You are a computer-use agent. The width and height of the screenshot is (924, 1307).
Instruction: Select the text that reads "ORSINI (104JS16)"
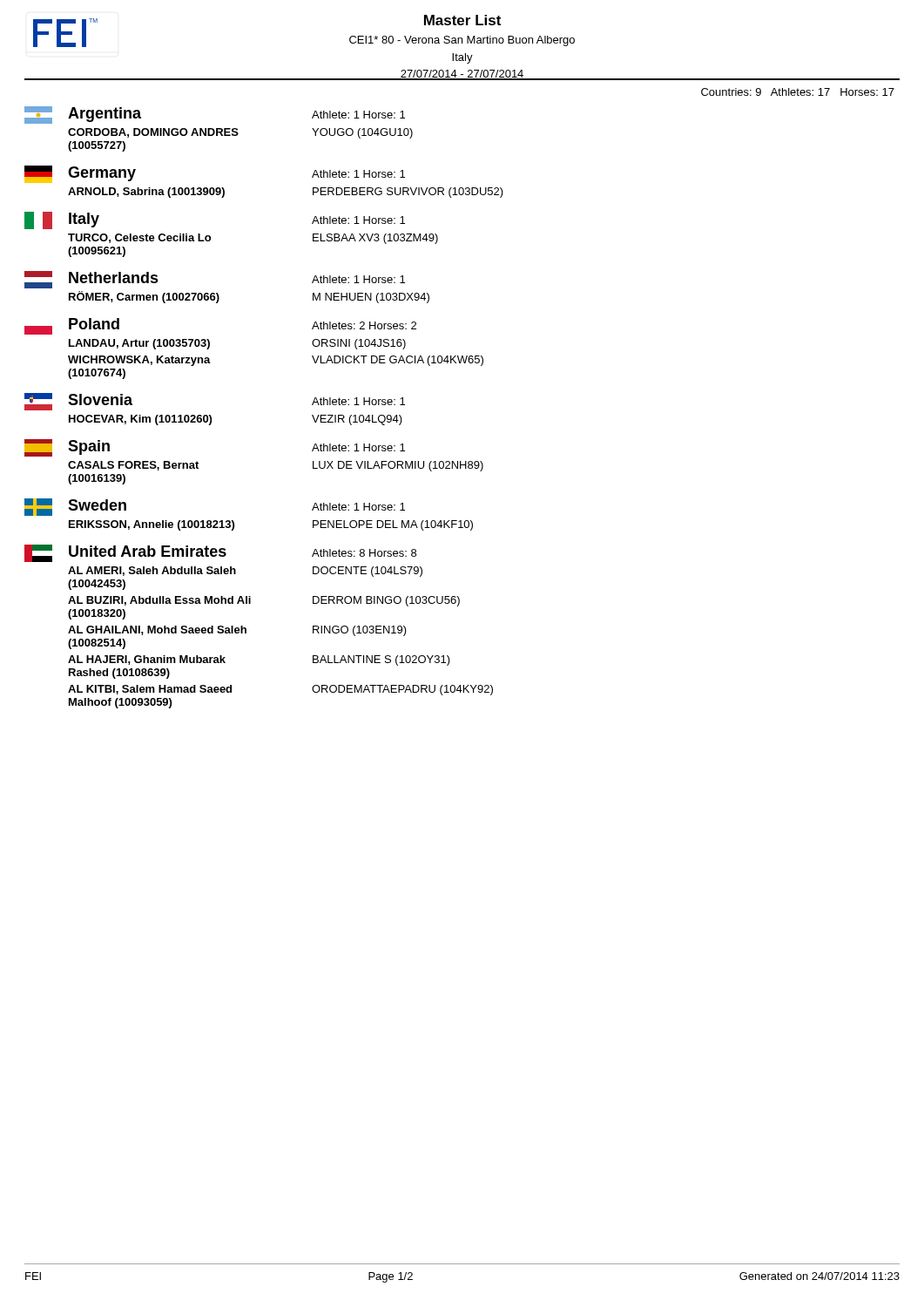pyautogui.click(x=359, y=343)
